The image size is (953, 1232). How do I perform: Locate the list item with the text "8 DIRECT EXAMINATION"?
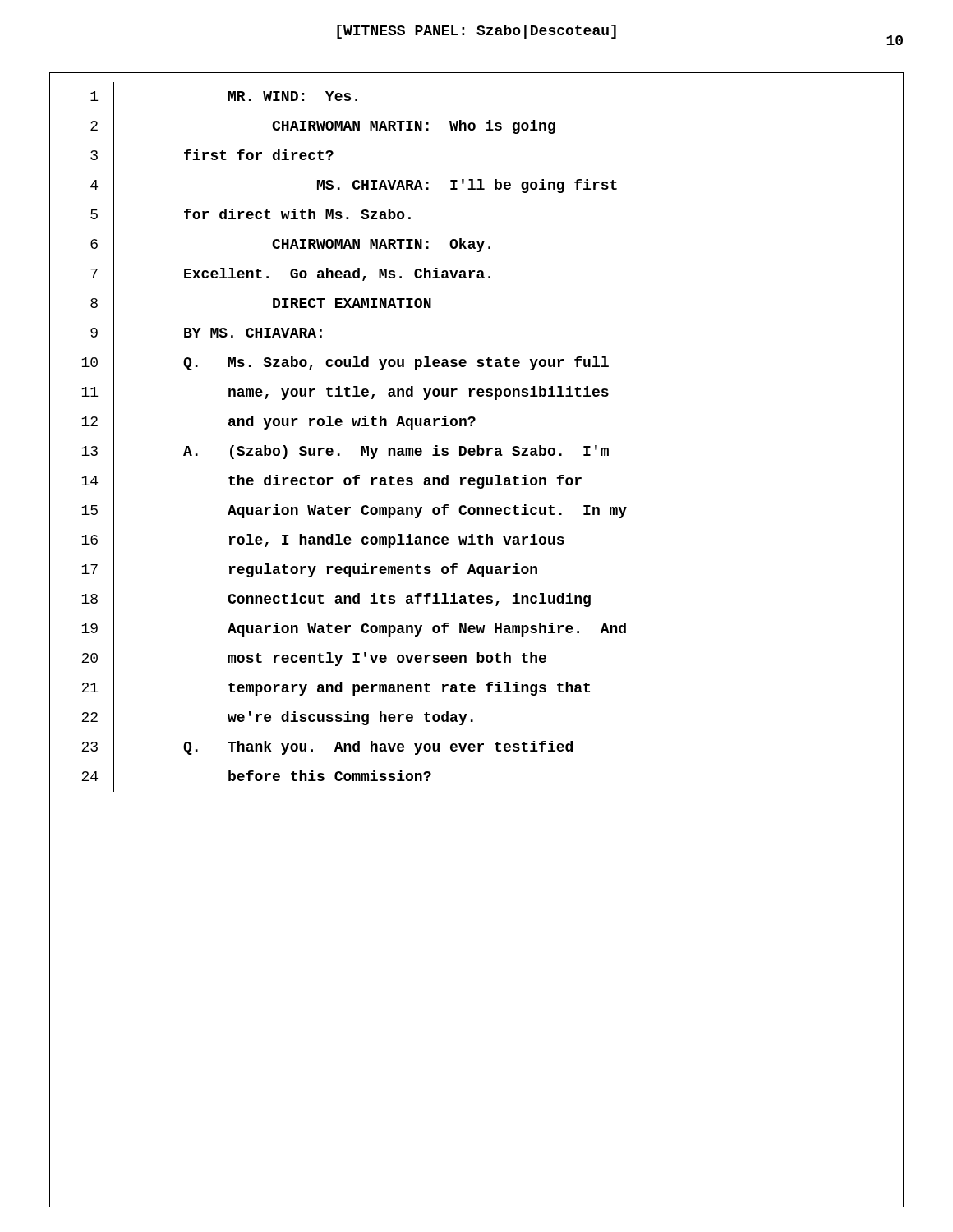pos(114,304)
